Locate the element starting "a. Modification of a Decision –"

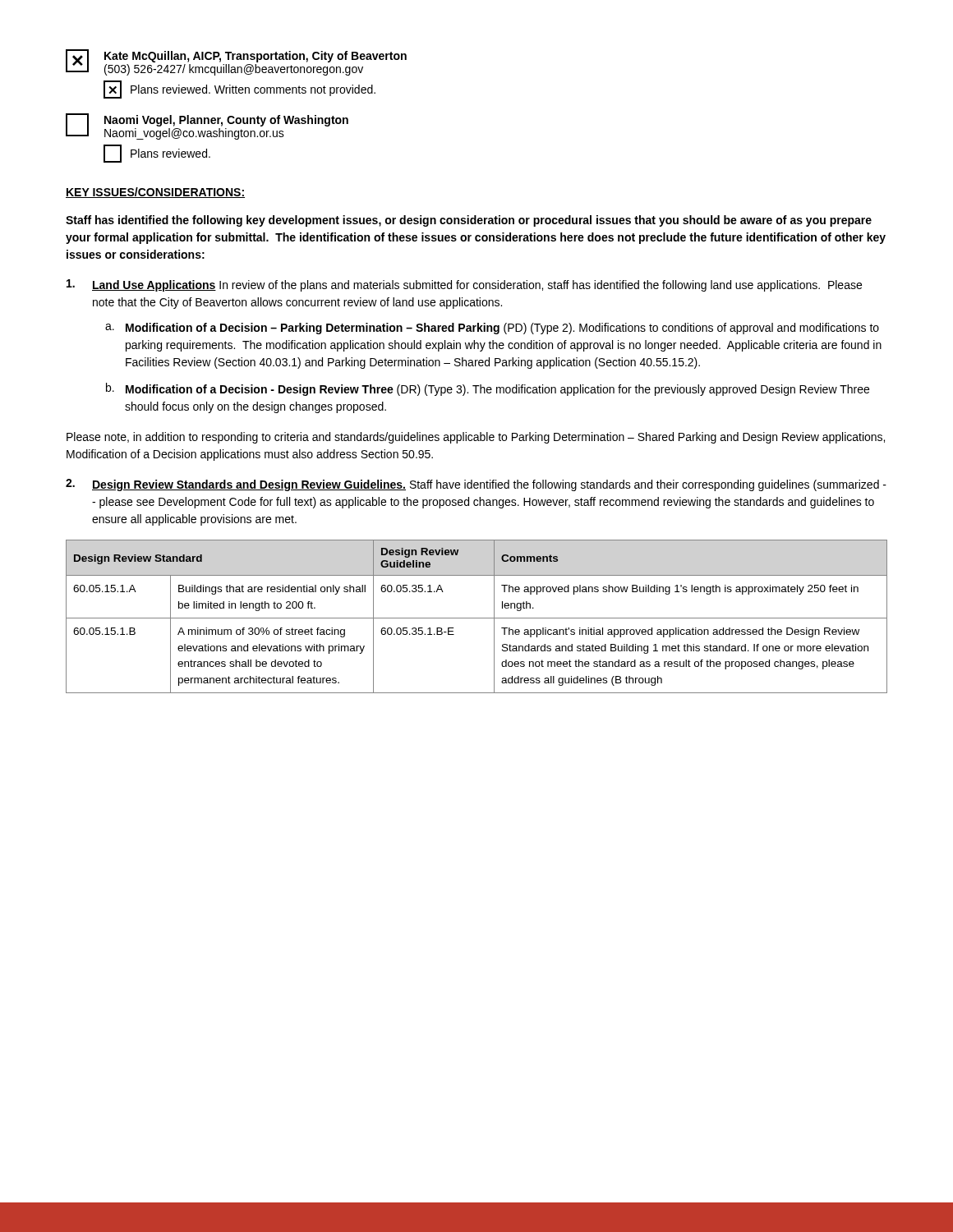pos(496,345)
